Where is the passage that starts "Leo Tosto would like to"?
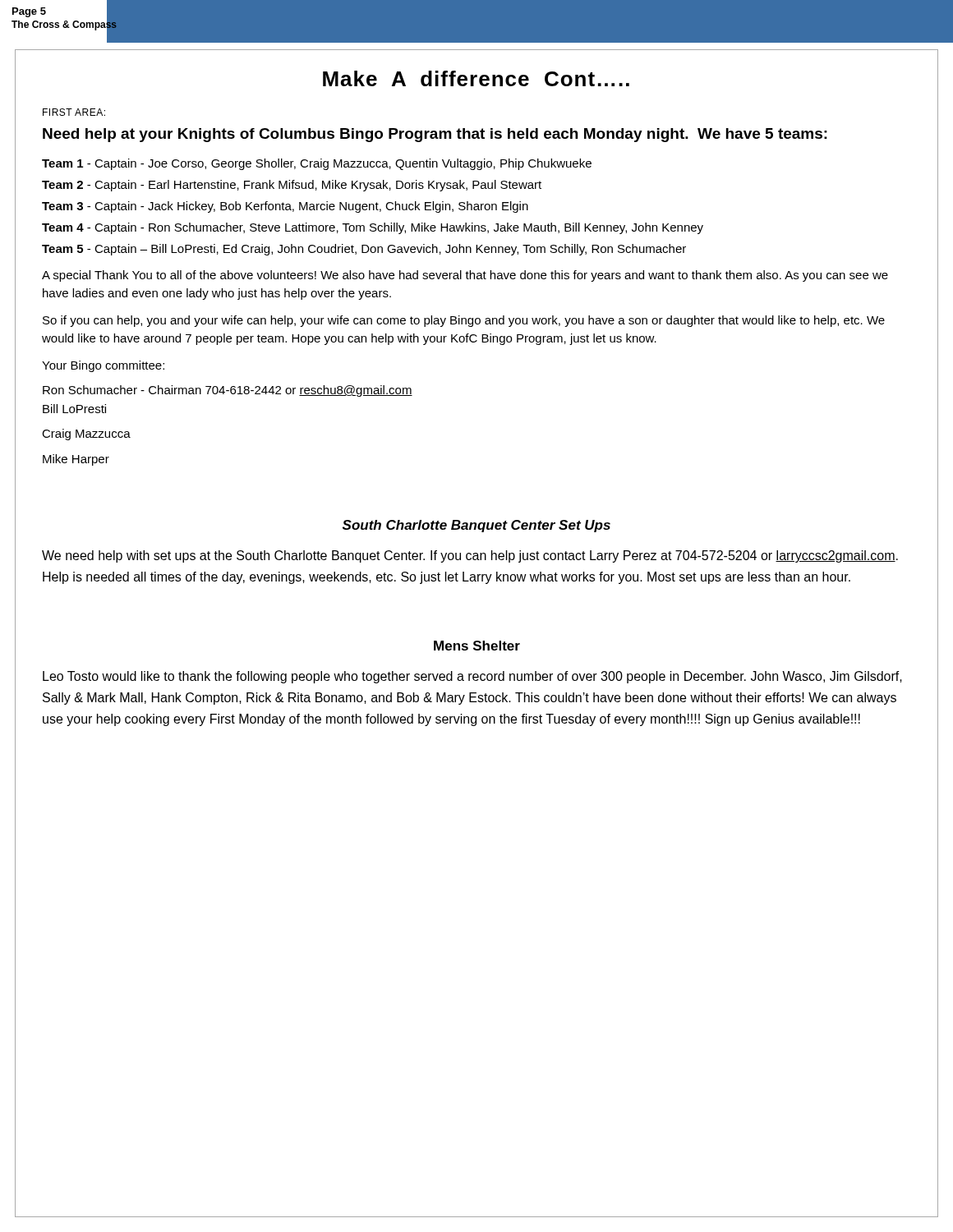Viewport: 953px width, 1232px height. click(x=472, y=698)
